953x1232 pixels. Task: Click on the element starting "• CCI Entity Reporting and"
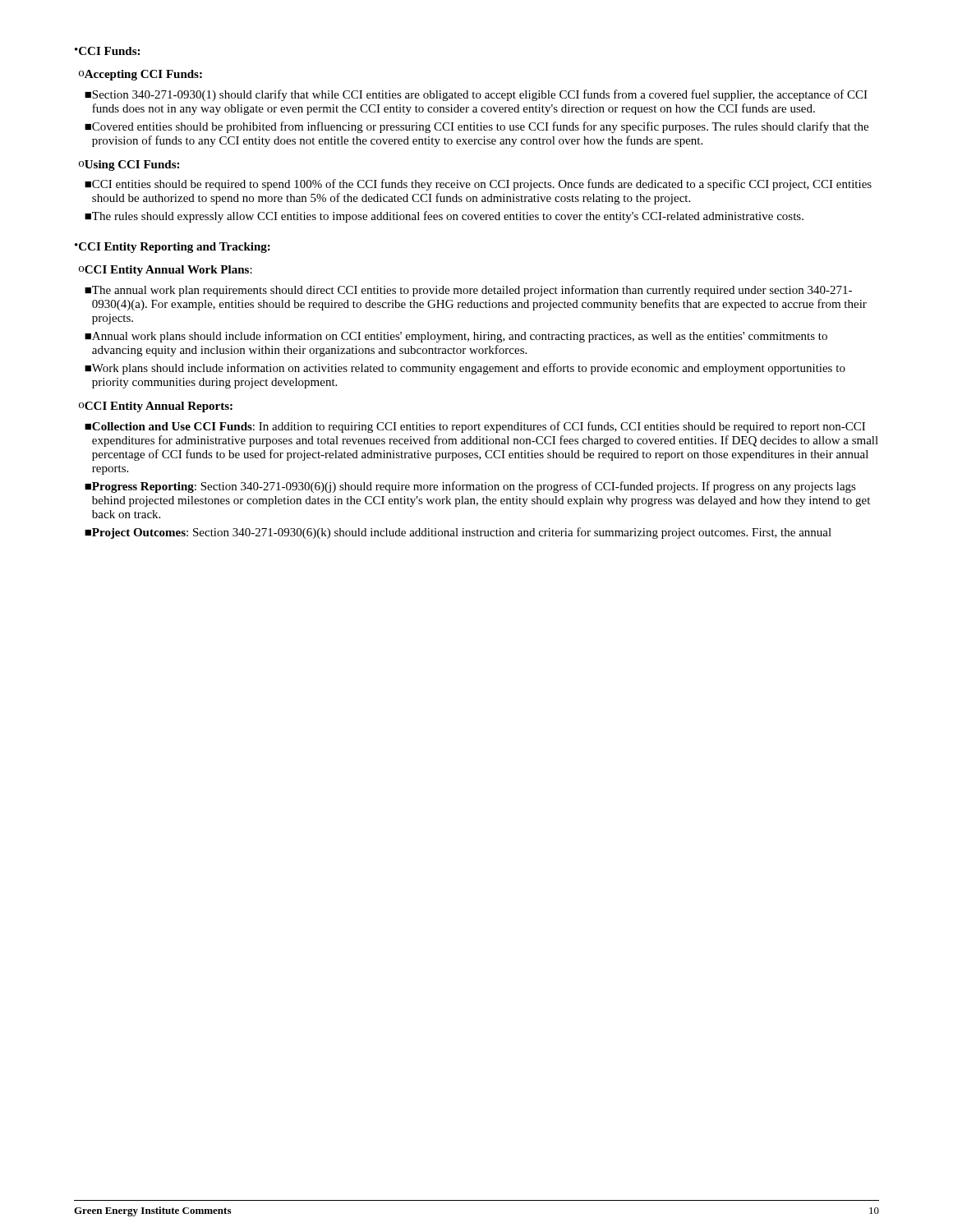coord(173,248)
